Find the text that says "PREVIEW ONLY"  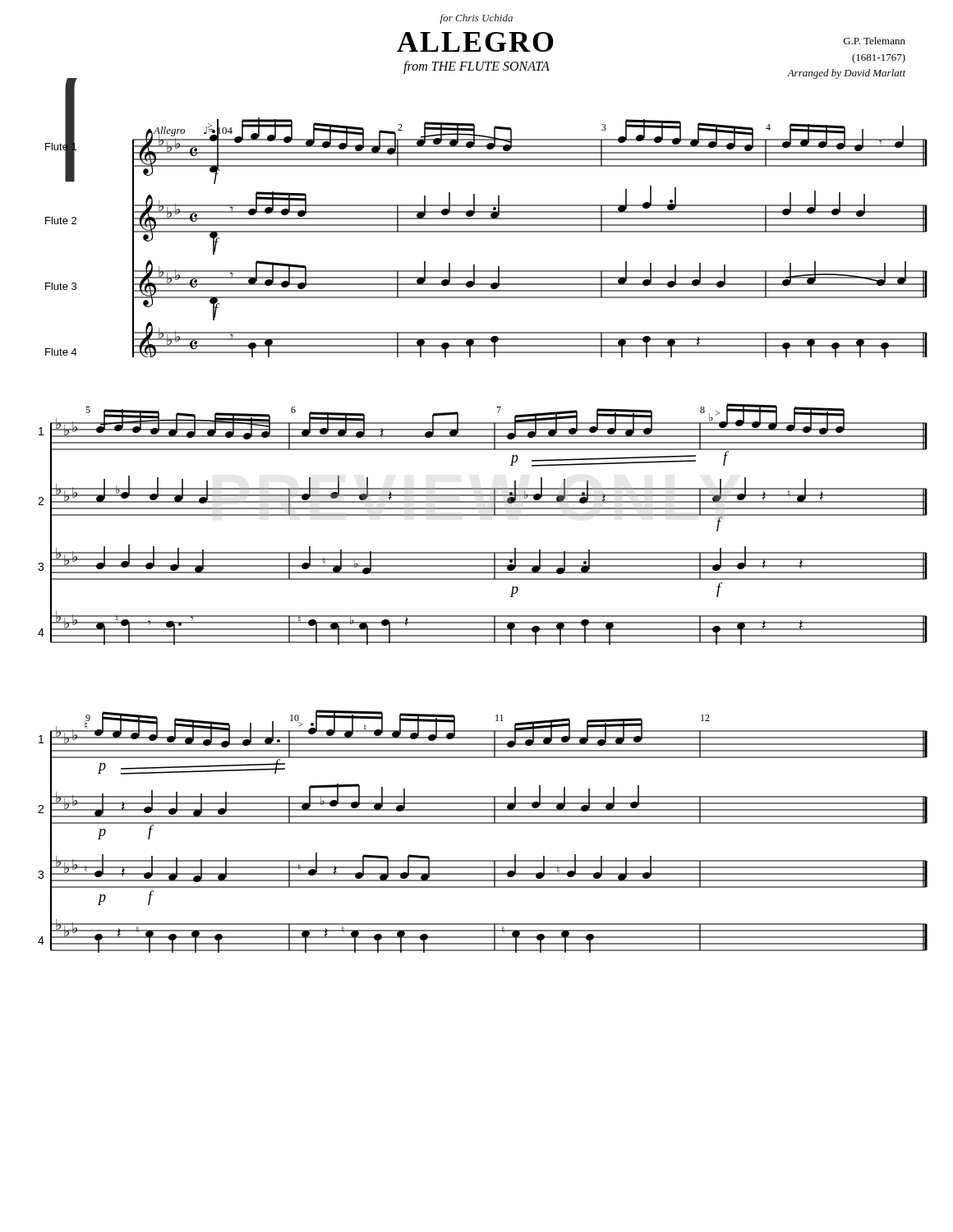point(476,497)
